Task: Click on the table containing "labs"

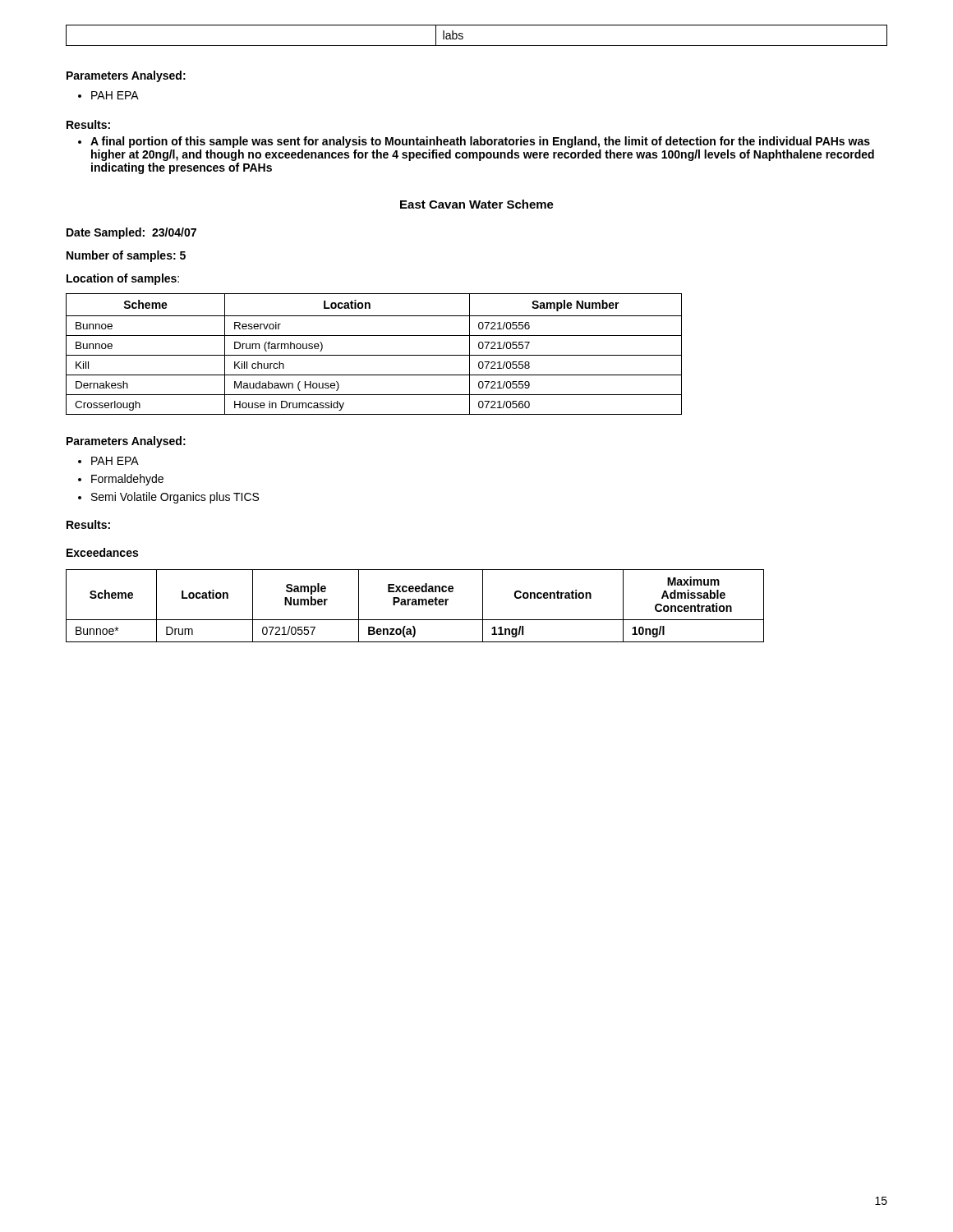Action: point(476,35)
